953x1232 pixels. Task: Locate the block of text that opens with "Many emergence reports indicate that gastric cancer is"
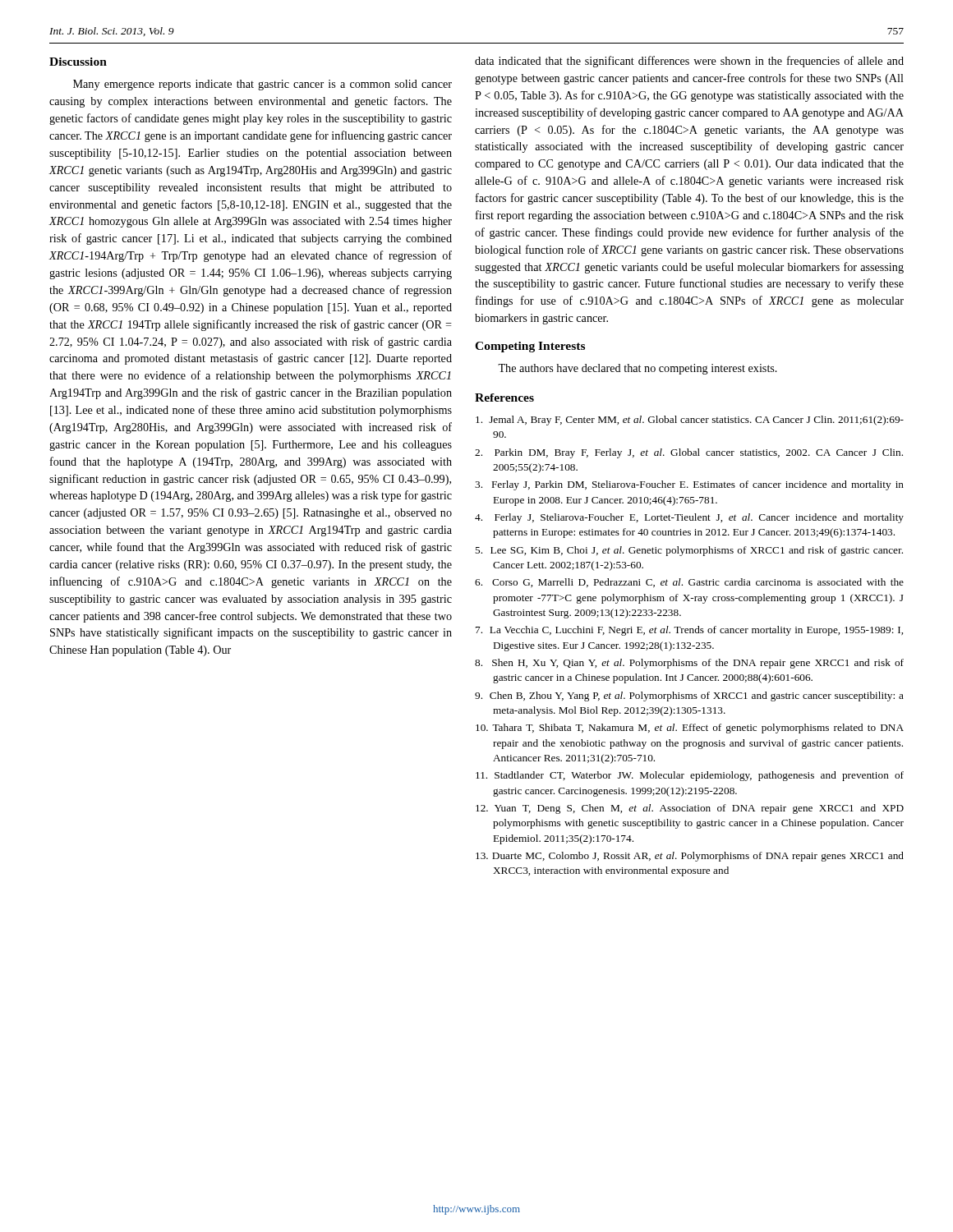[x=251, y=367]
